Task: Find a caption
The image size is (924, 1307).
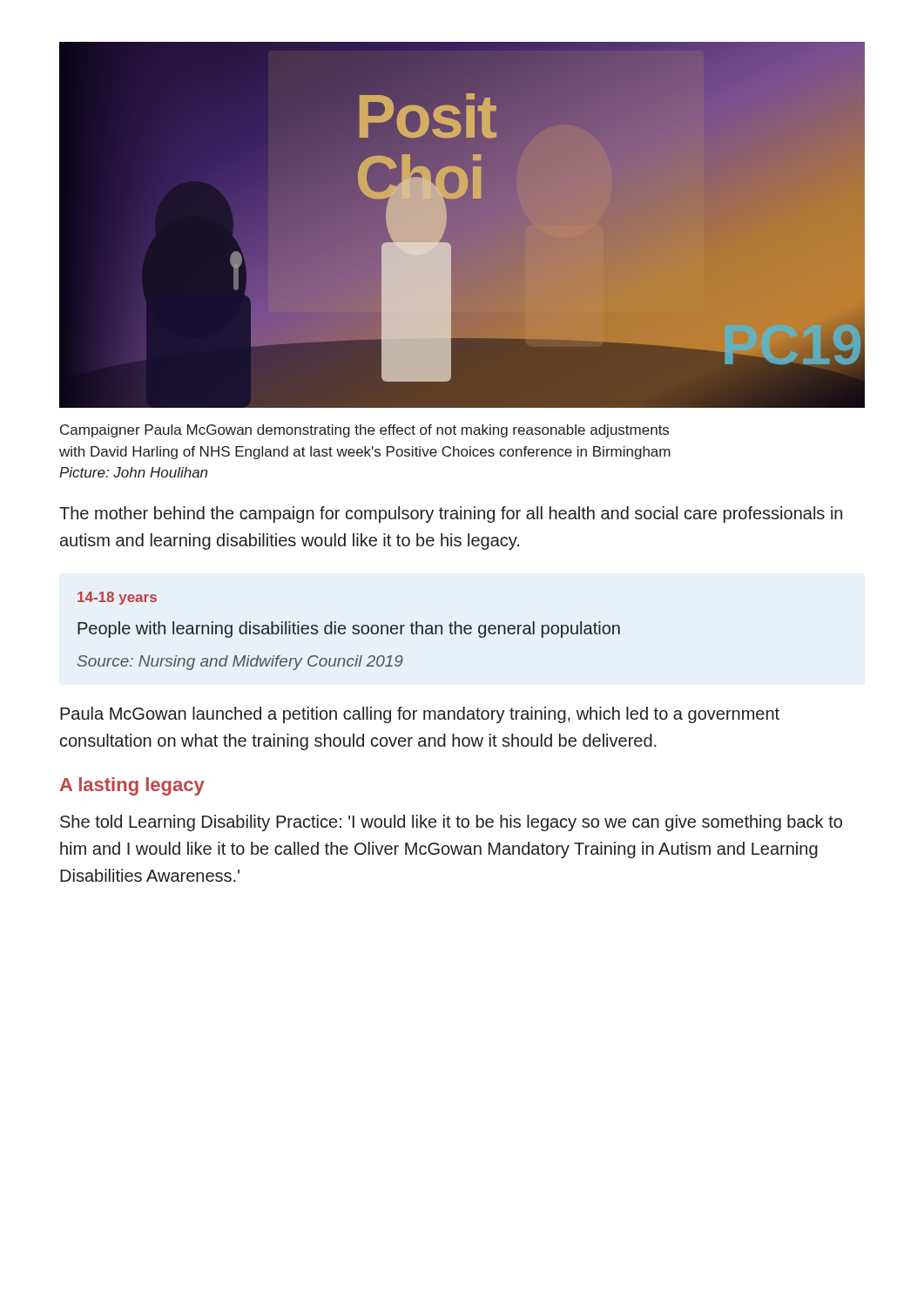Action: pyautogui.click(x=365, y=452)
